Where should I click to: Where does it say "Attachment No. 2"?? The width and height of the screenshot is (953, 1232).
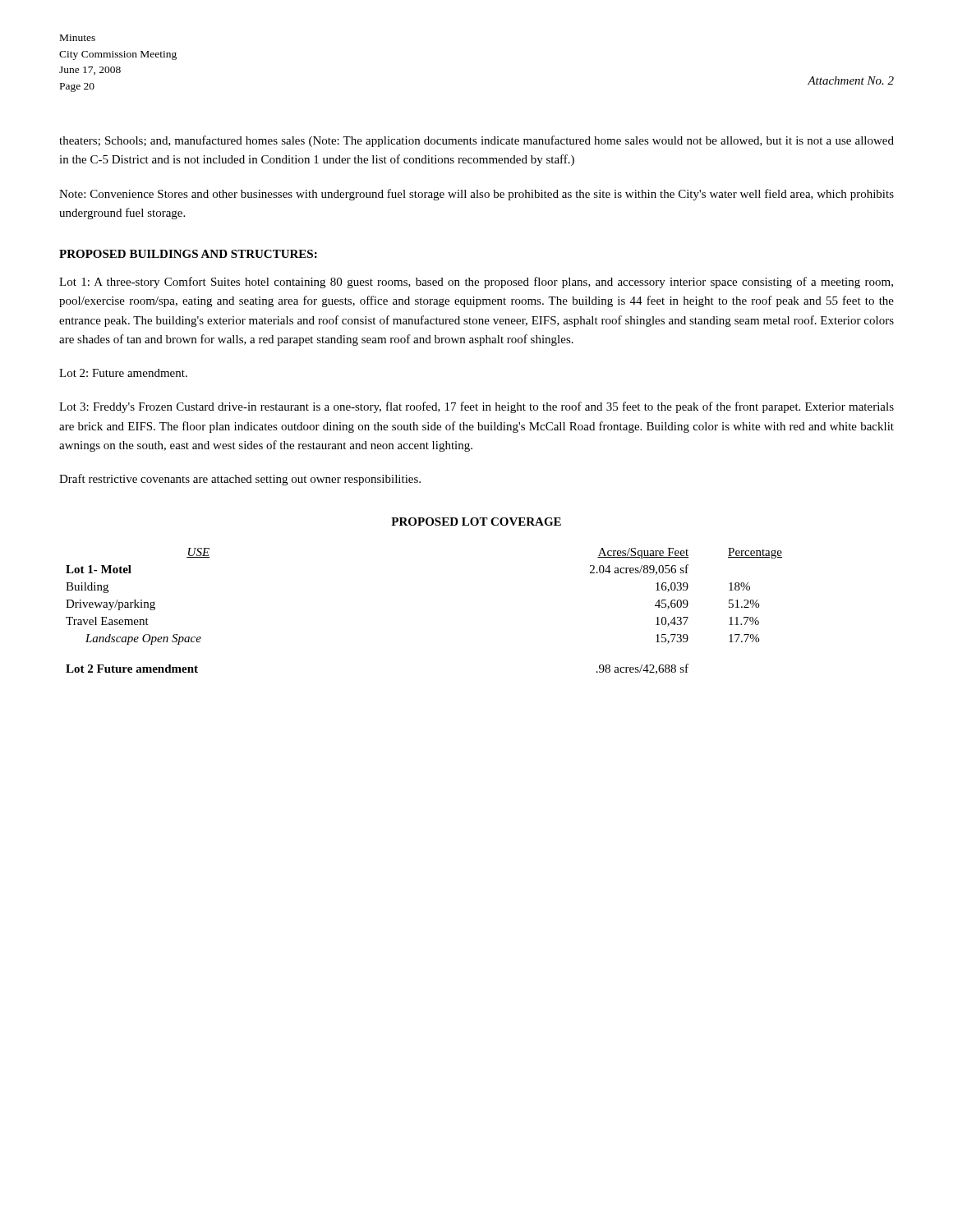[x=851, y=81]
